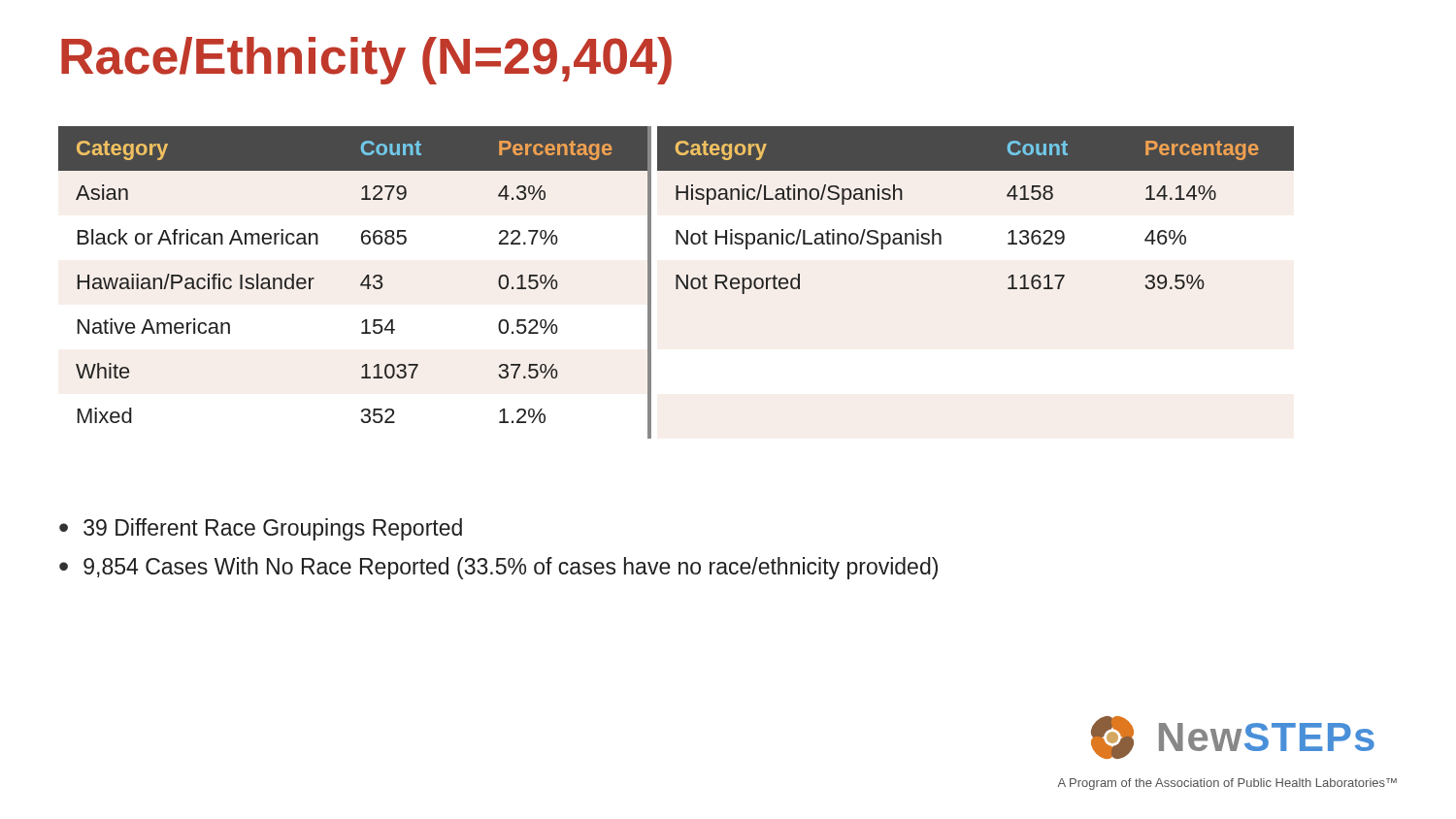This screenshot has width=1456, height=819.
Task: Locate the table with the text "Hawaiian/Pacific Islander"
Action: (353, 282)
